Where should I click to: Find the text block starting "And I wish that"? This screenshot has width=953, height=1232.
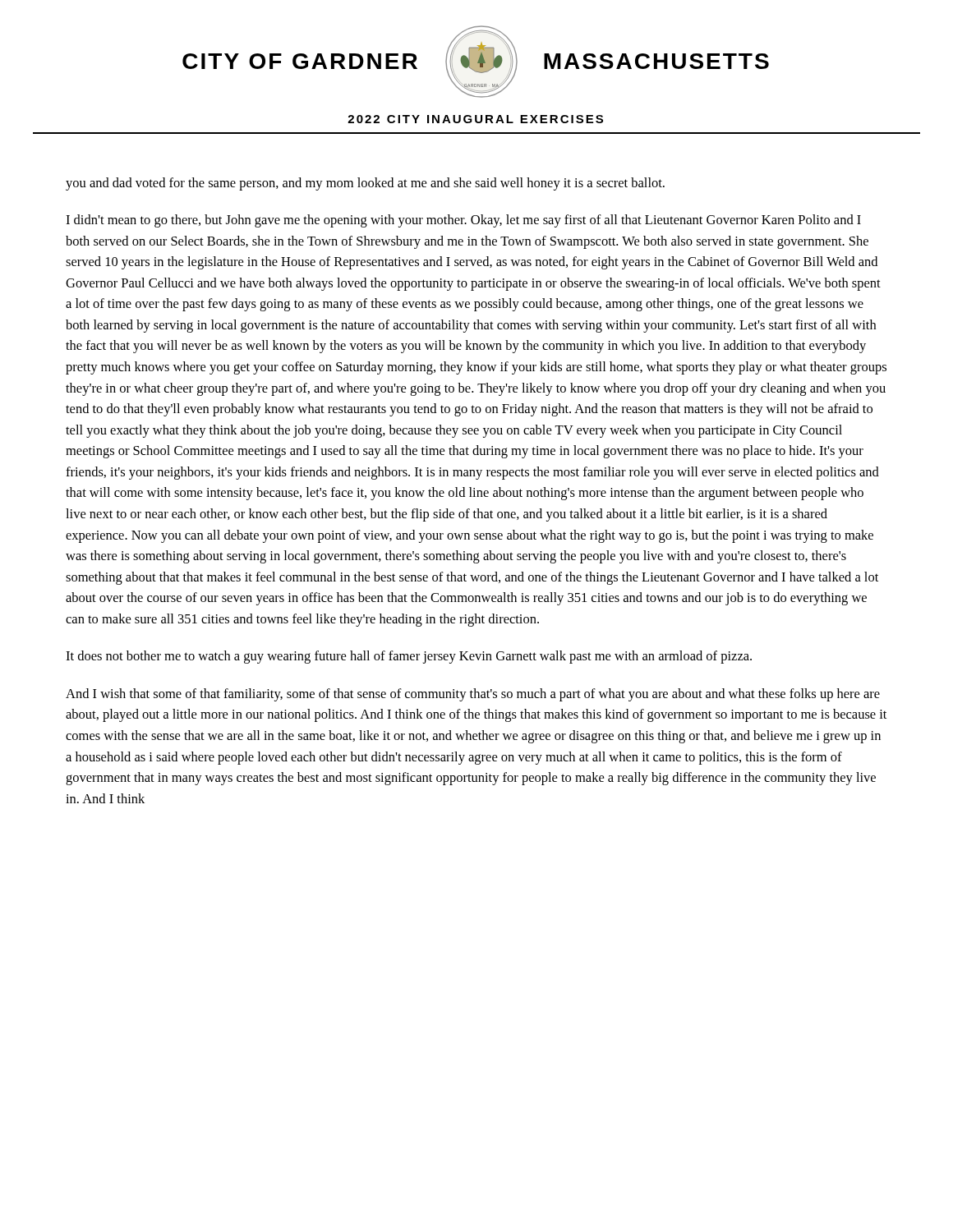click(x=476, y=746)
